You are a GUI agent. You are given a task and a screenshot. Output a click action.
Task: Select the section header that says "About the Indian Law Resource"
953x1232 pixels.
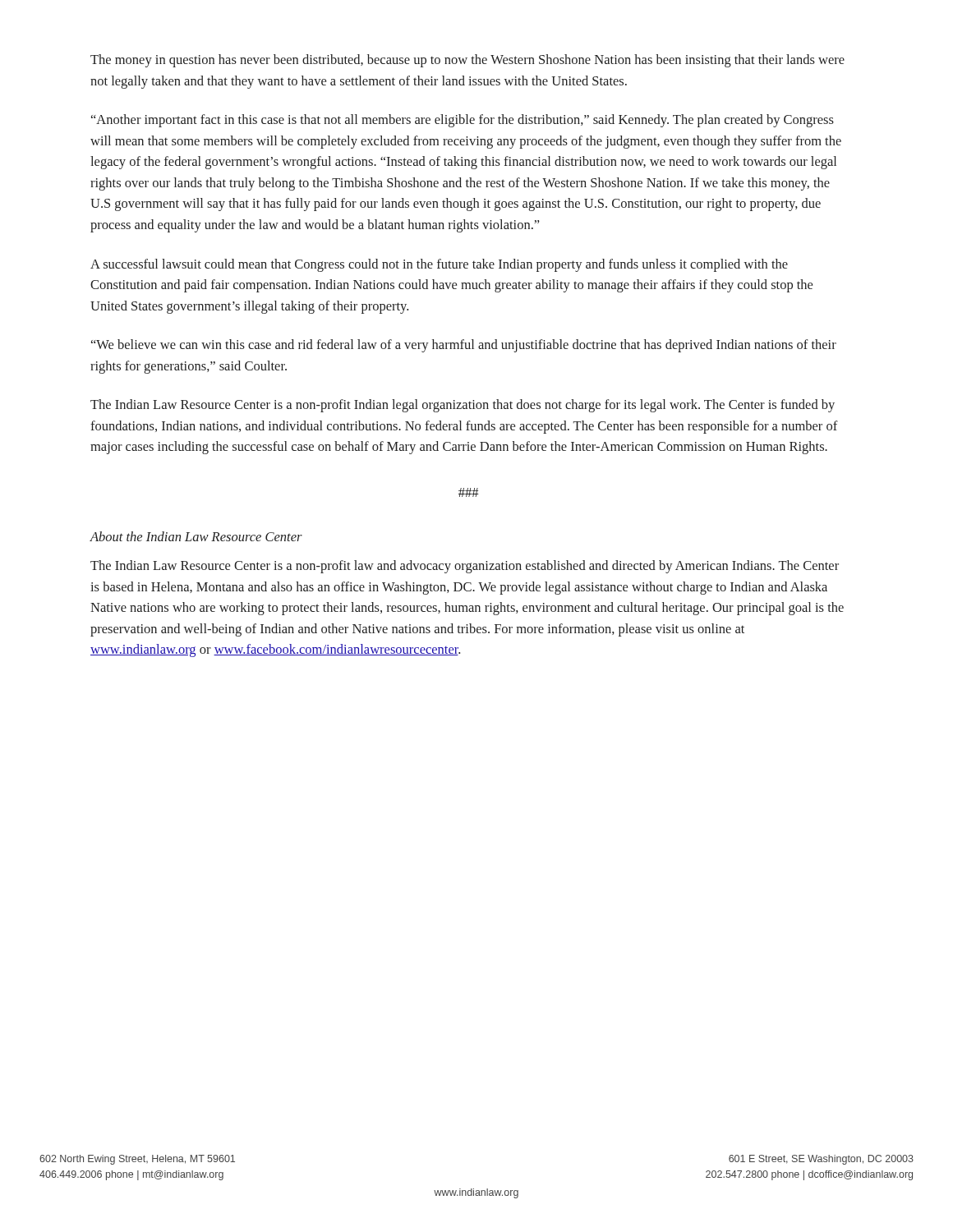196,537
